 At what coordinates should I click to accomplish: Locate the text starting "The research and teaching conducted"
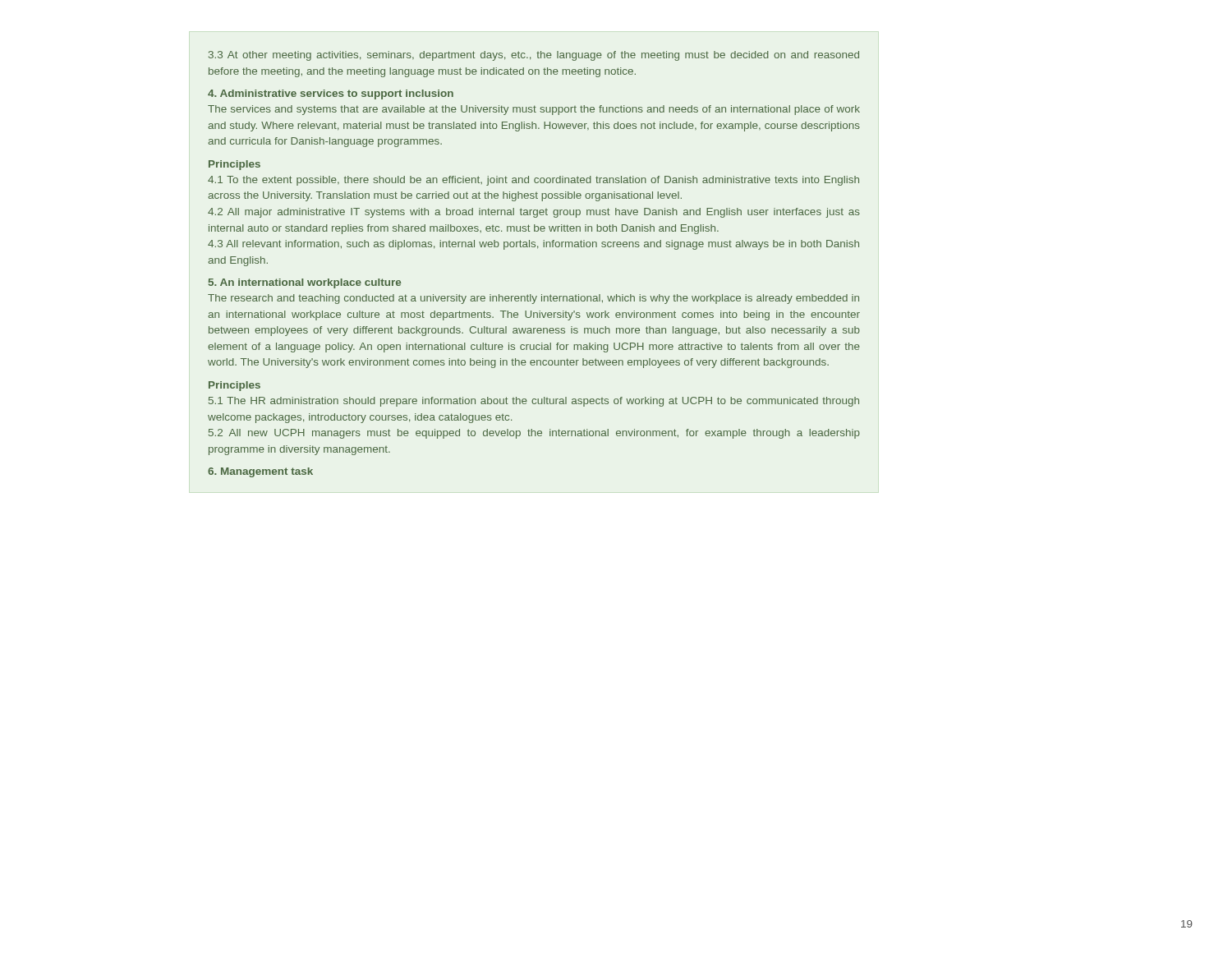[x=534, y=330]
